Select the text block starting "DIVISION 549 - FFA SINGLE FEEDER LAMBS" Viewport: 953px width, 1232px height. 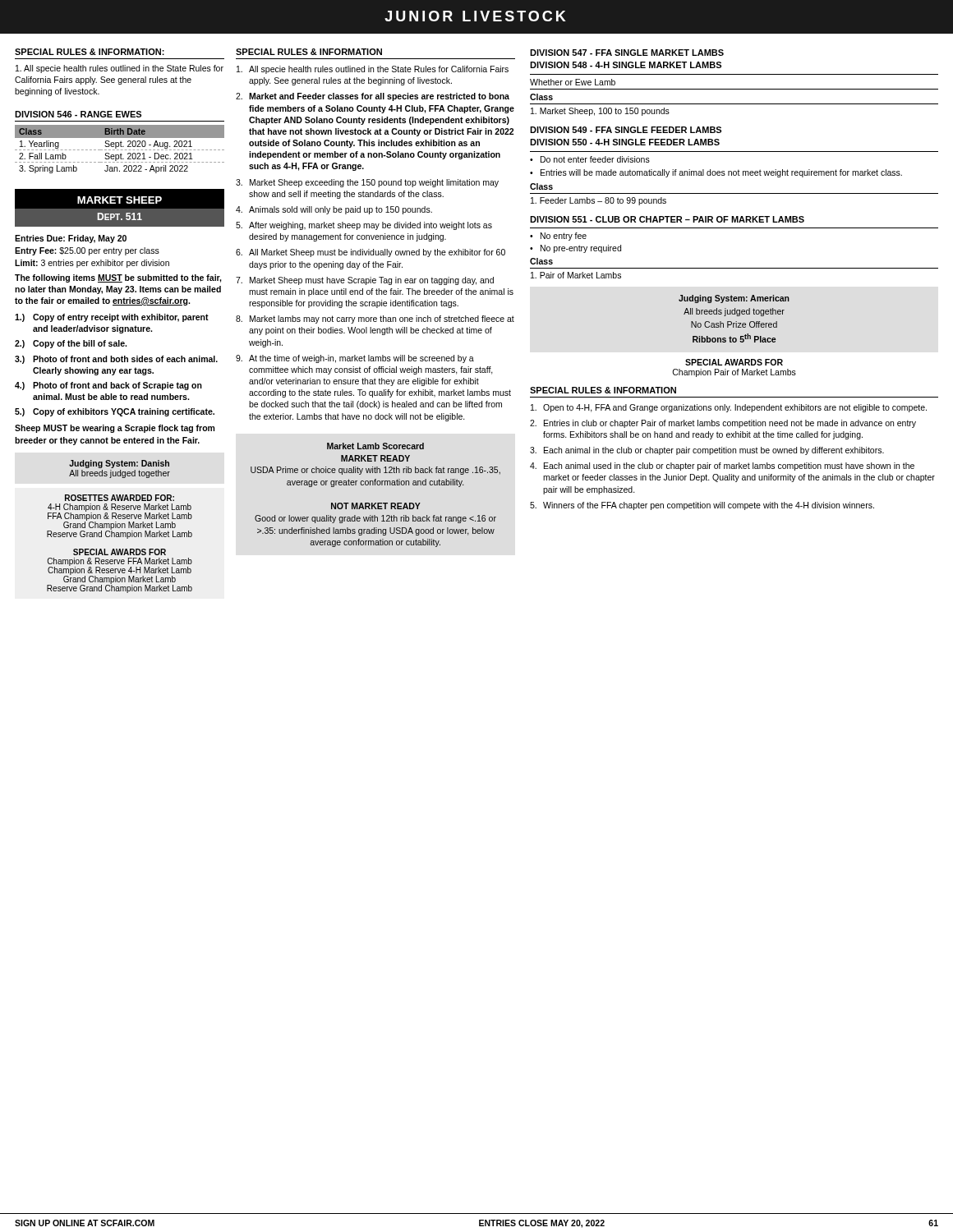coord(626,136)
